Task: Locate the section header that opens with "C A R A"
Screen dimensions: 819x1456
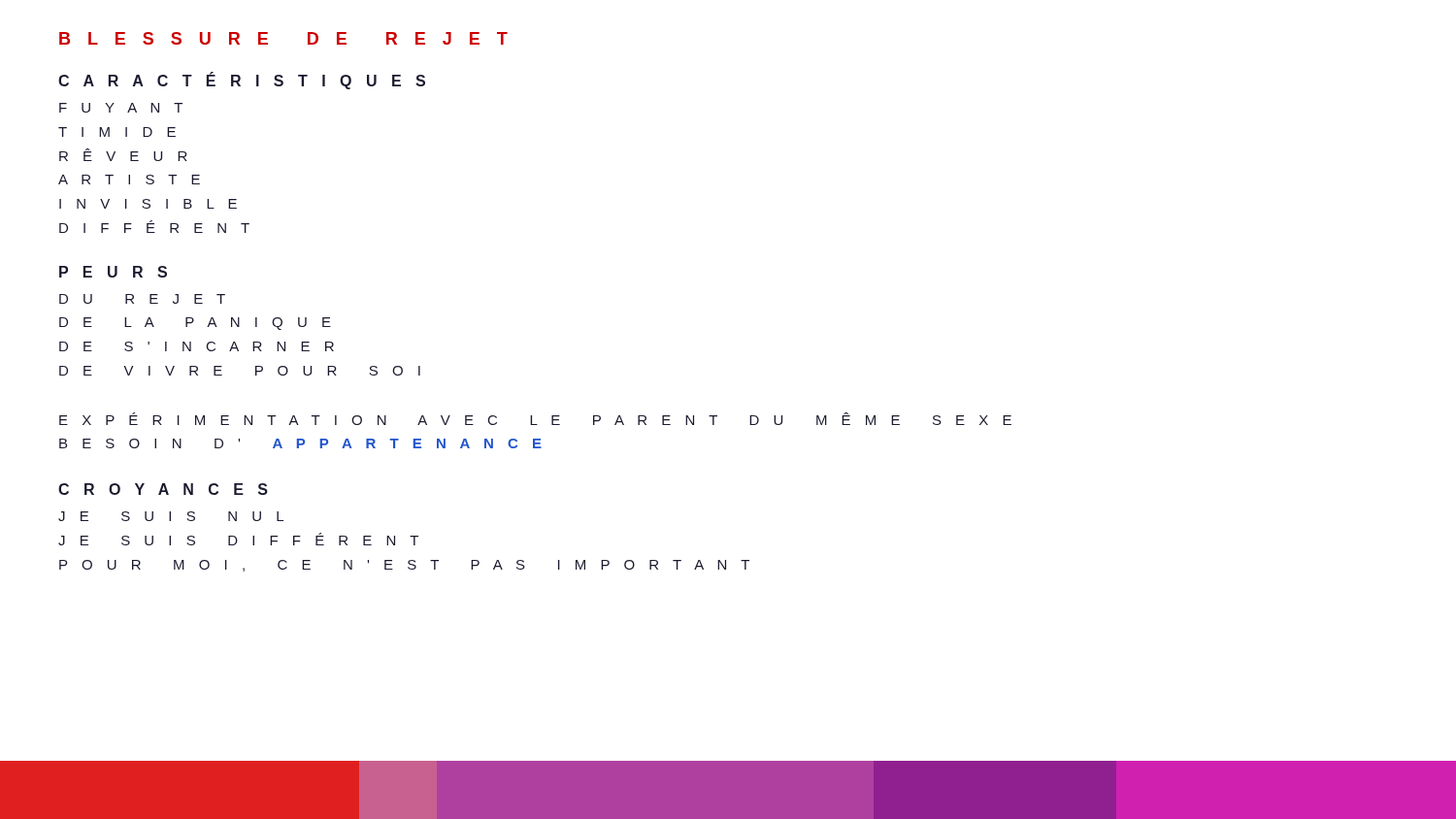Action: (244, 81)
